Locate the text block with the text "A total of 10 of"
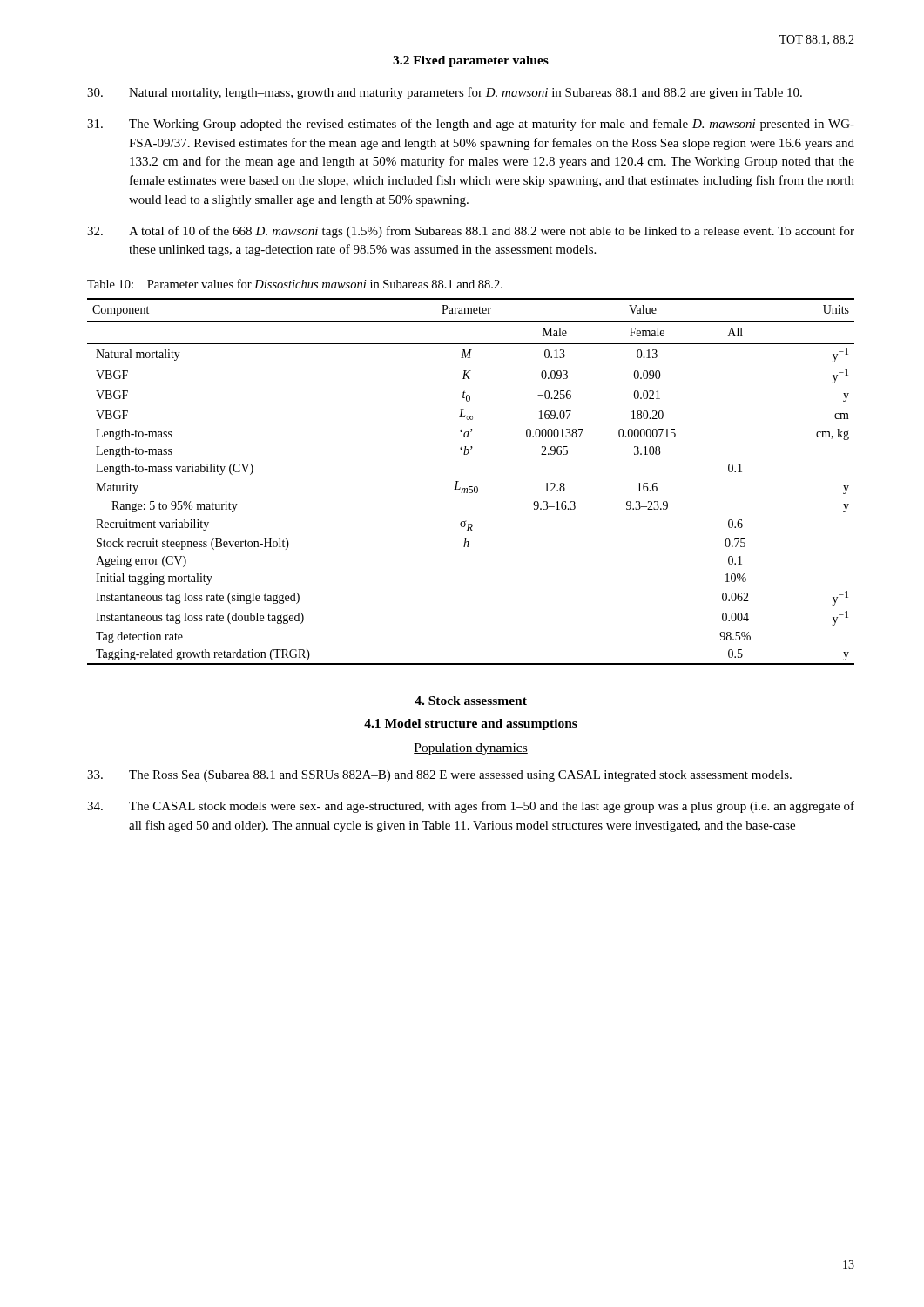Viewport: 924px width, 1307px height. 471,241
